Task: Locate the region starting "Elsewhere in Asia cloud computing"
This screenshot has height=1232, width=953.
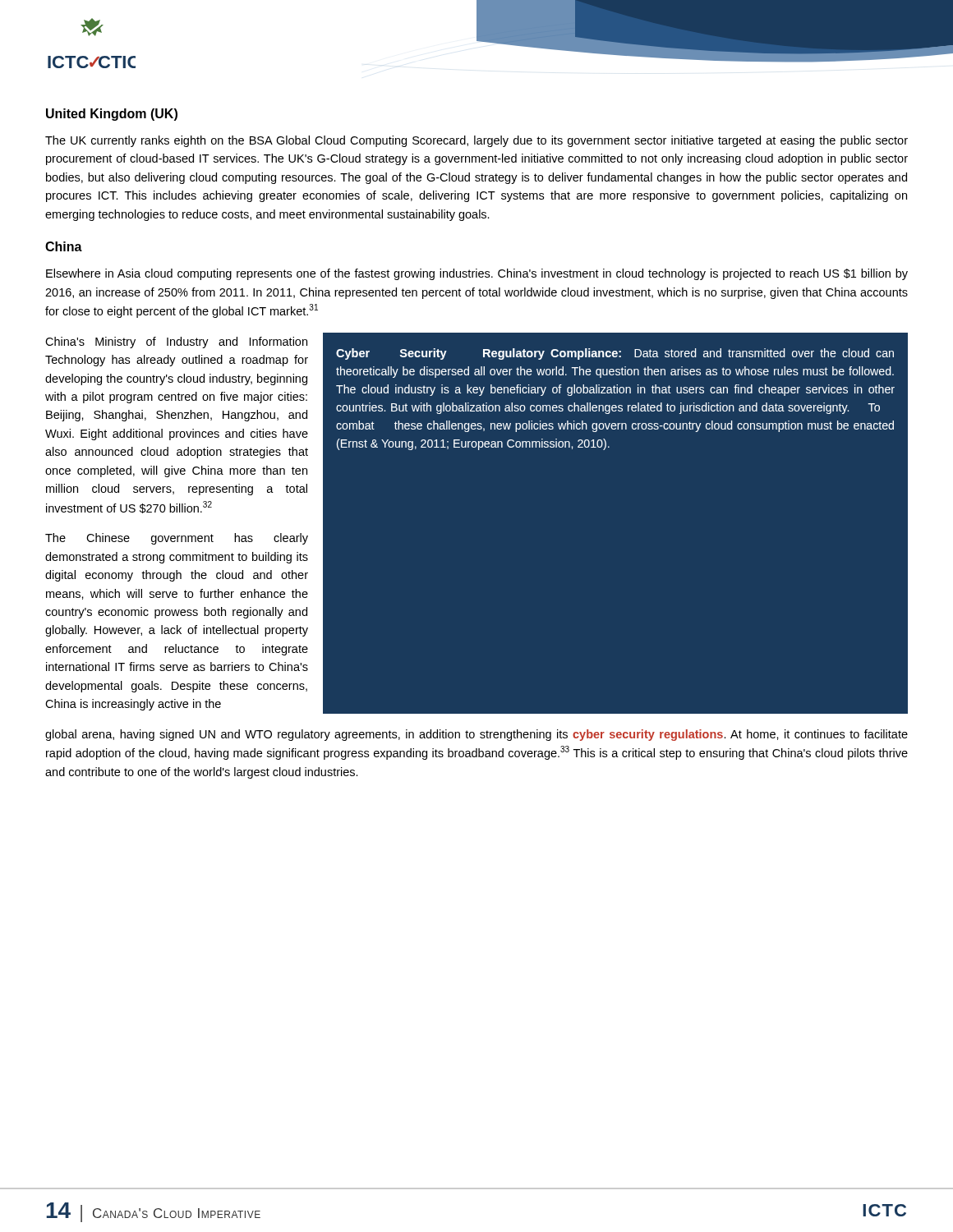Action: (476, 293)
